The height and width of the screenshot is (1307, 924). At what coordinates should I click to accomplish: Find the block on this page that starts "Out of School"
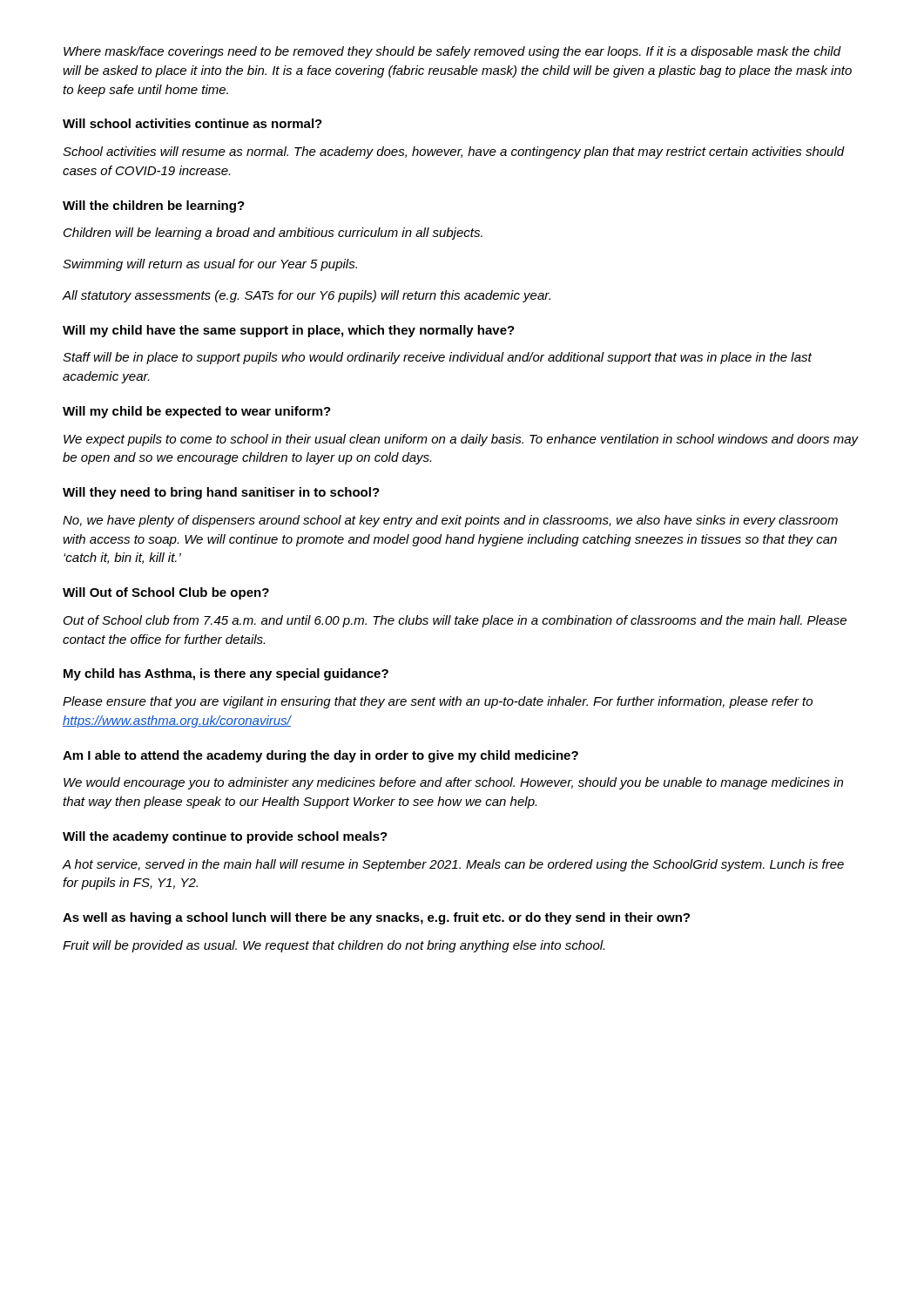[x=462, y=630]
